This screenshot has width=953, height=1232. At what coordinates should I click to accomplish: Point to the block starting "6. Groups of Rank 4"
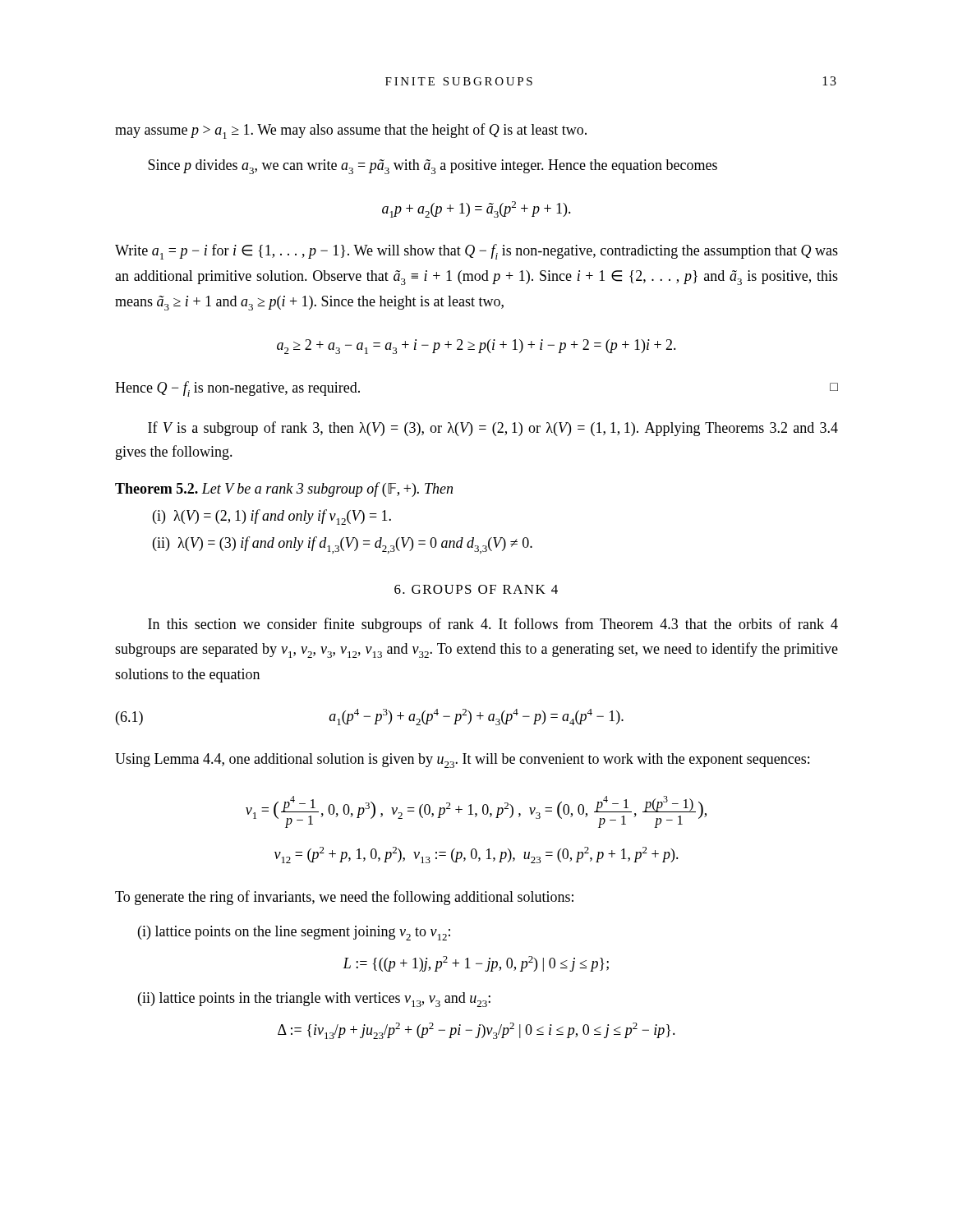coord(476,589)
